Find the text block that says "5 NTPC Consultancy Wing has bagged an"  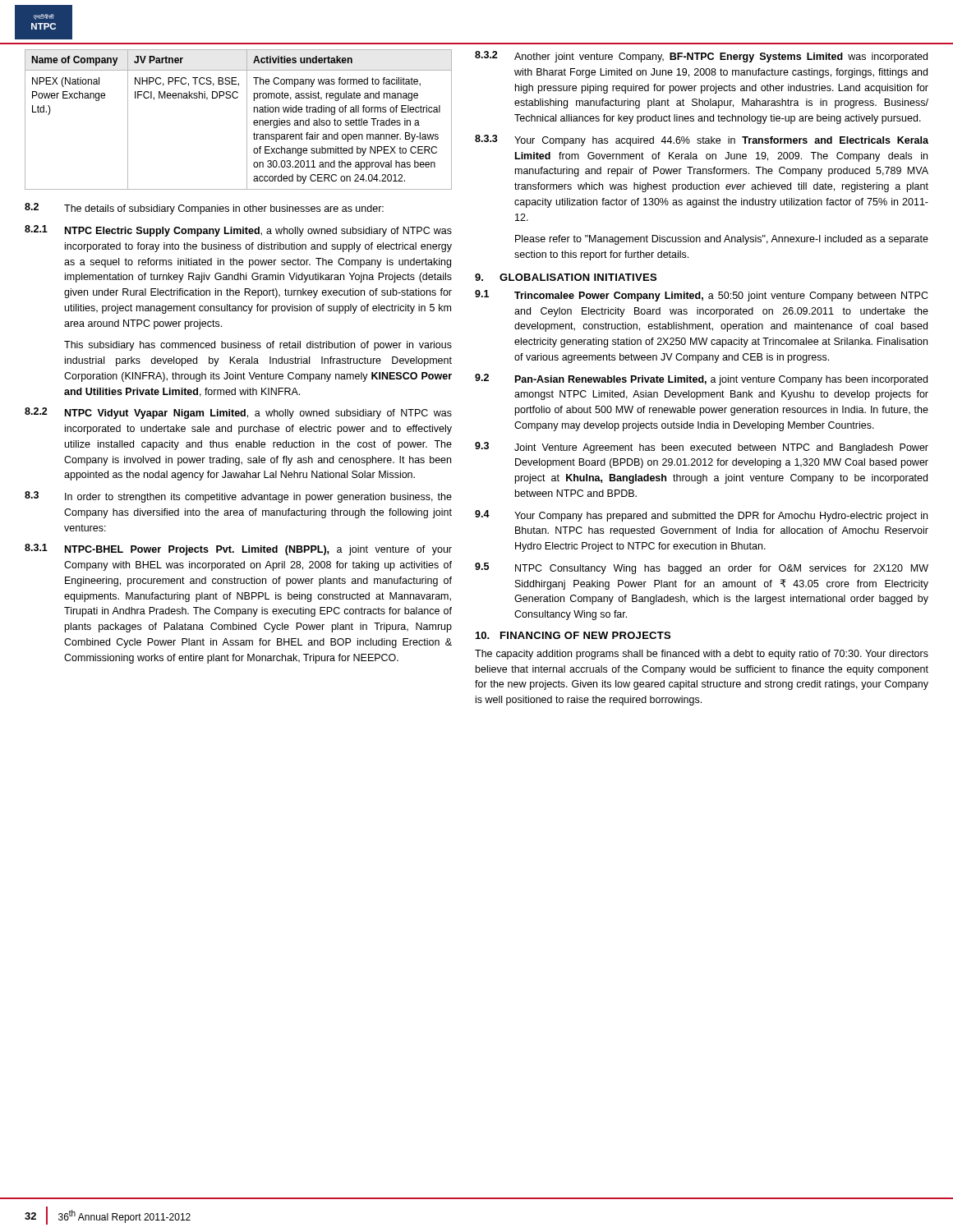tap(702, 592)
